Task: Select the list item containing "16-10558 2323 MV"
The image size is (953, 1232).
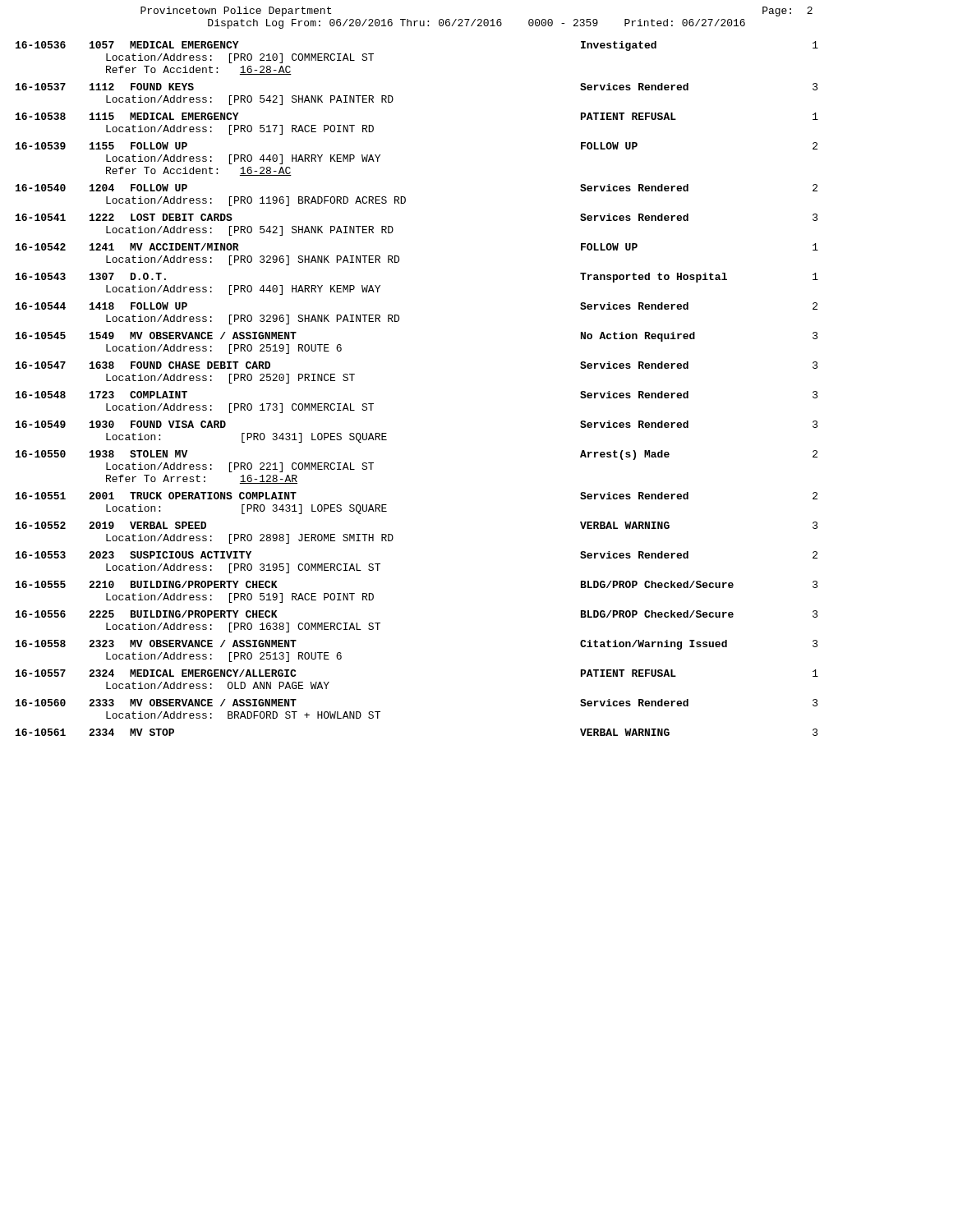Action: [x=37, y=644]
